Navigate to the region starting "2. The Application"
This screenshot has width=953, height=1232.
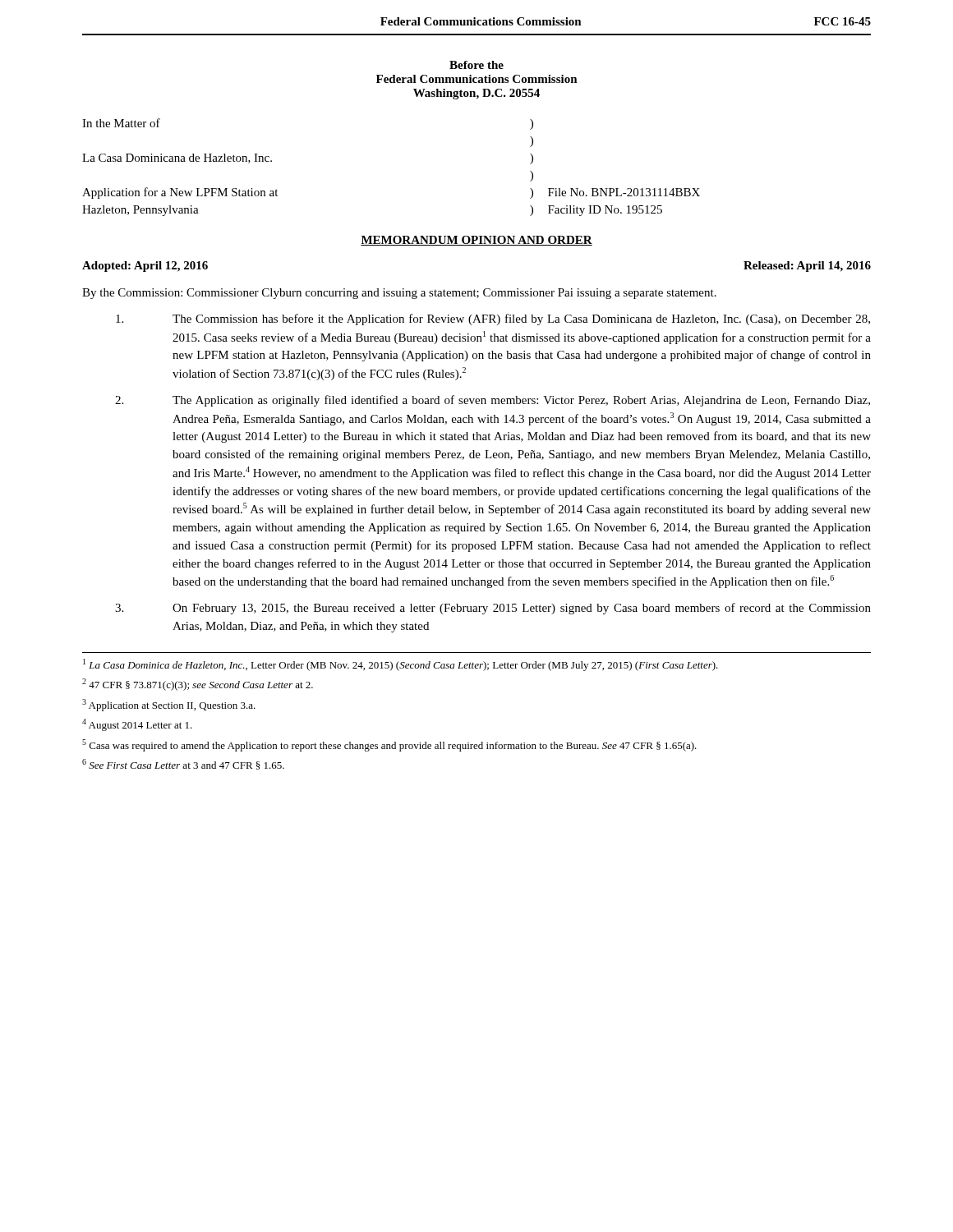coord(476,491)
